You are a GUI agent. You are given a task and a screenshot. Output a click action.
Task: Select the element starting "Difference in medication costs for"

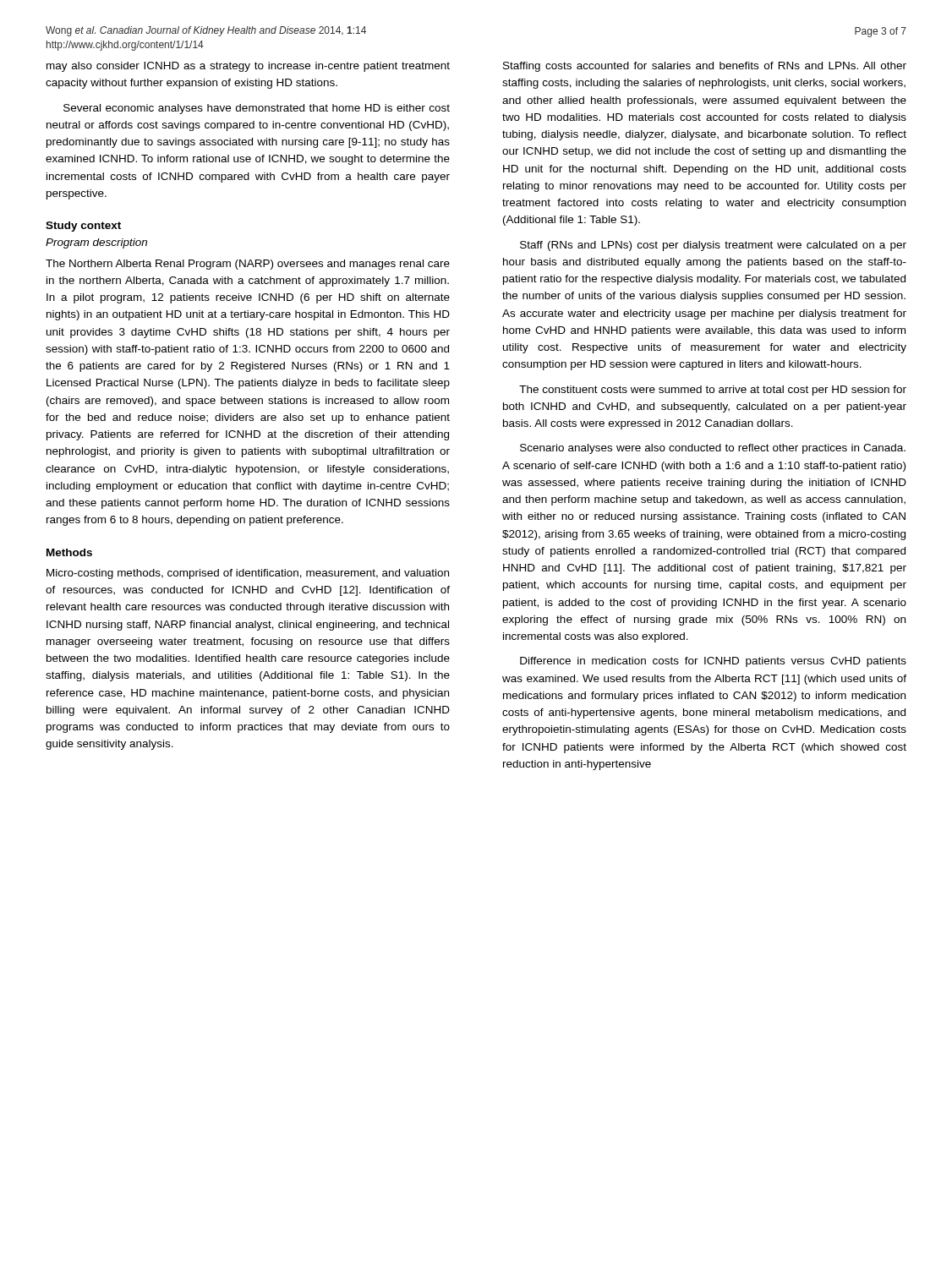click(704, 712)
